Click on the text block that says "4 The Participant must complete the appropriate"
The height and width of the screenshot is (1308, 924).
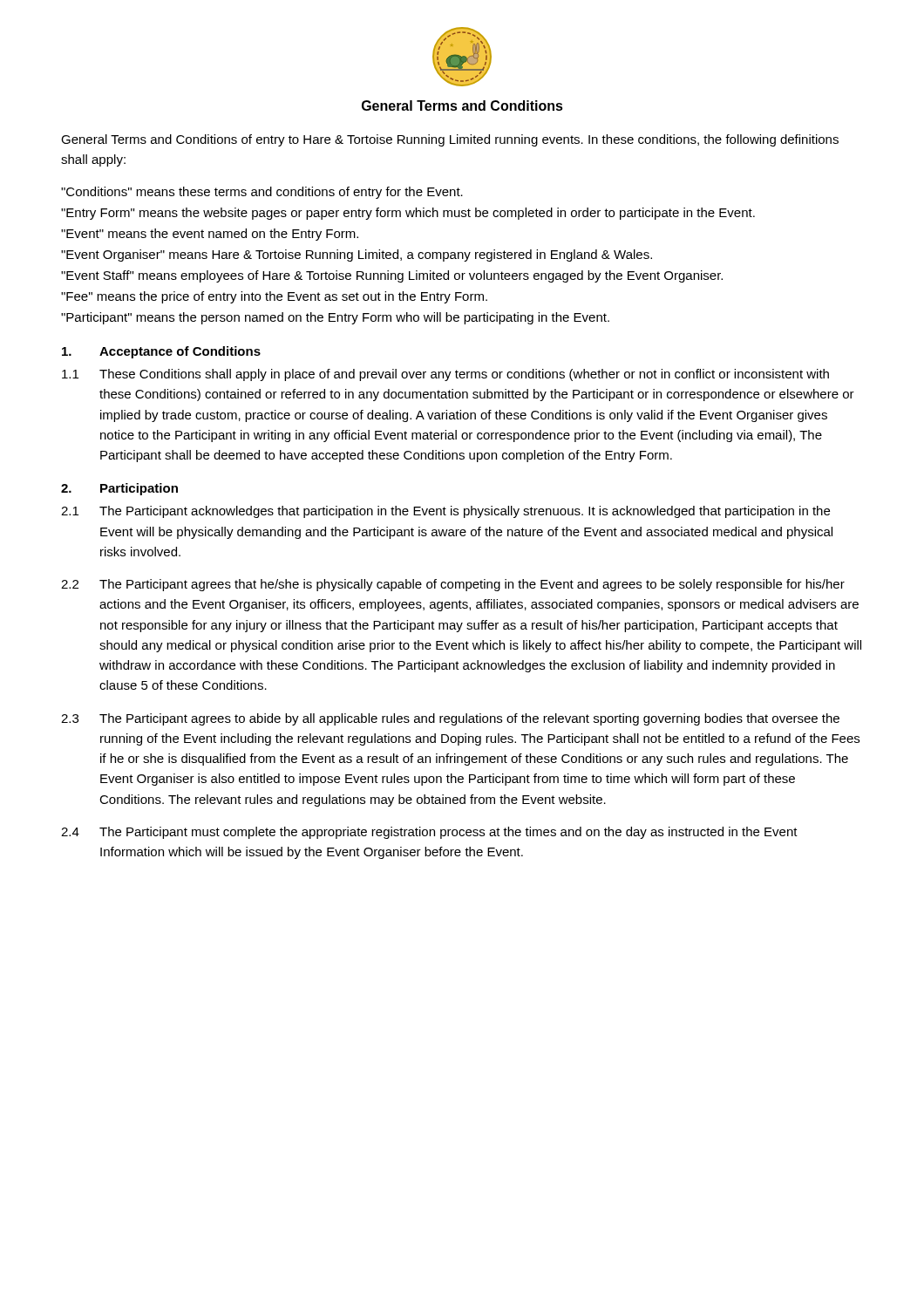[x=462, y=841]
